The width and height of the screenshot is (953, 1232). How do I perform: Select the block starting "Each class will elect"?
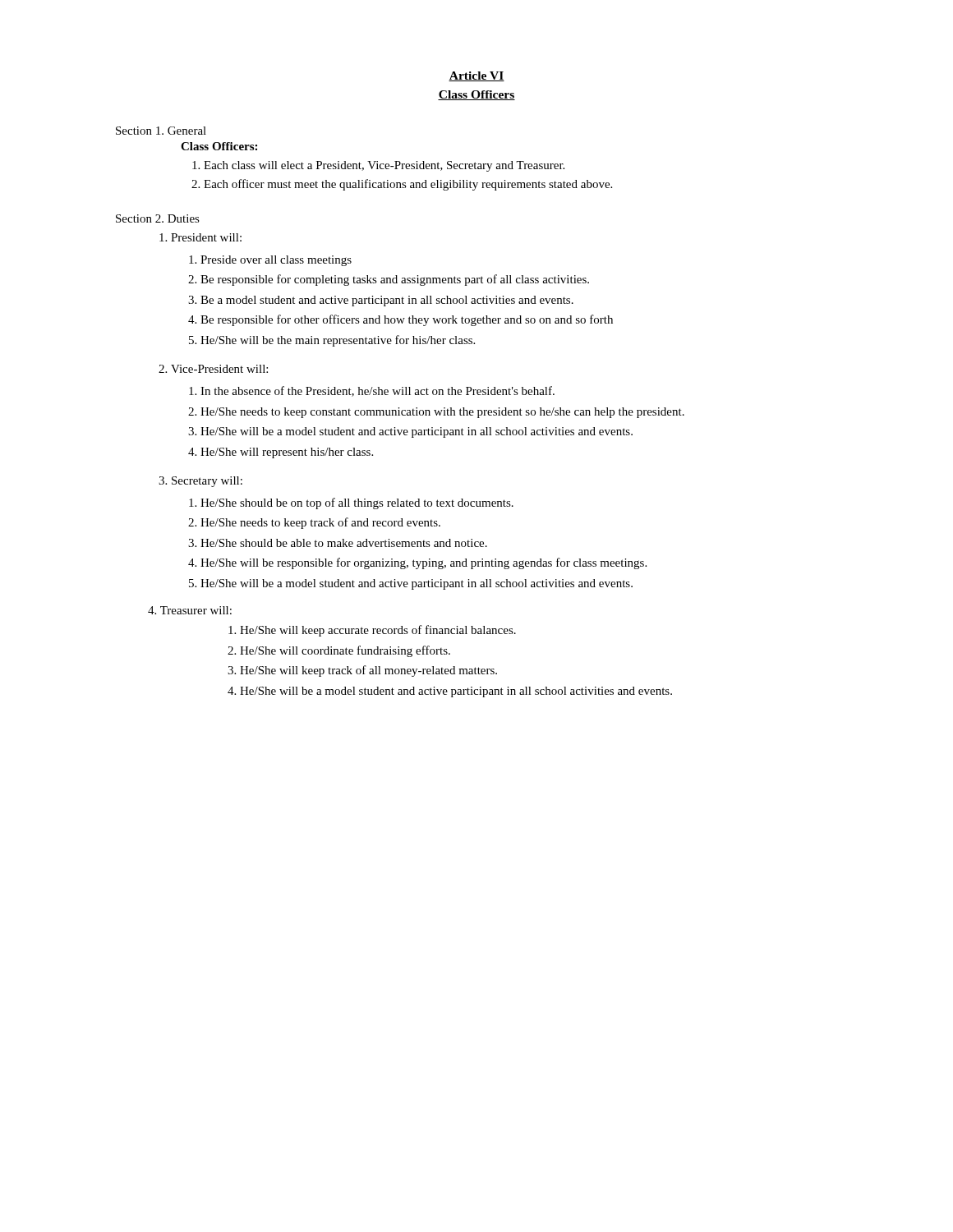pos(385,165)
